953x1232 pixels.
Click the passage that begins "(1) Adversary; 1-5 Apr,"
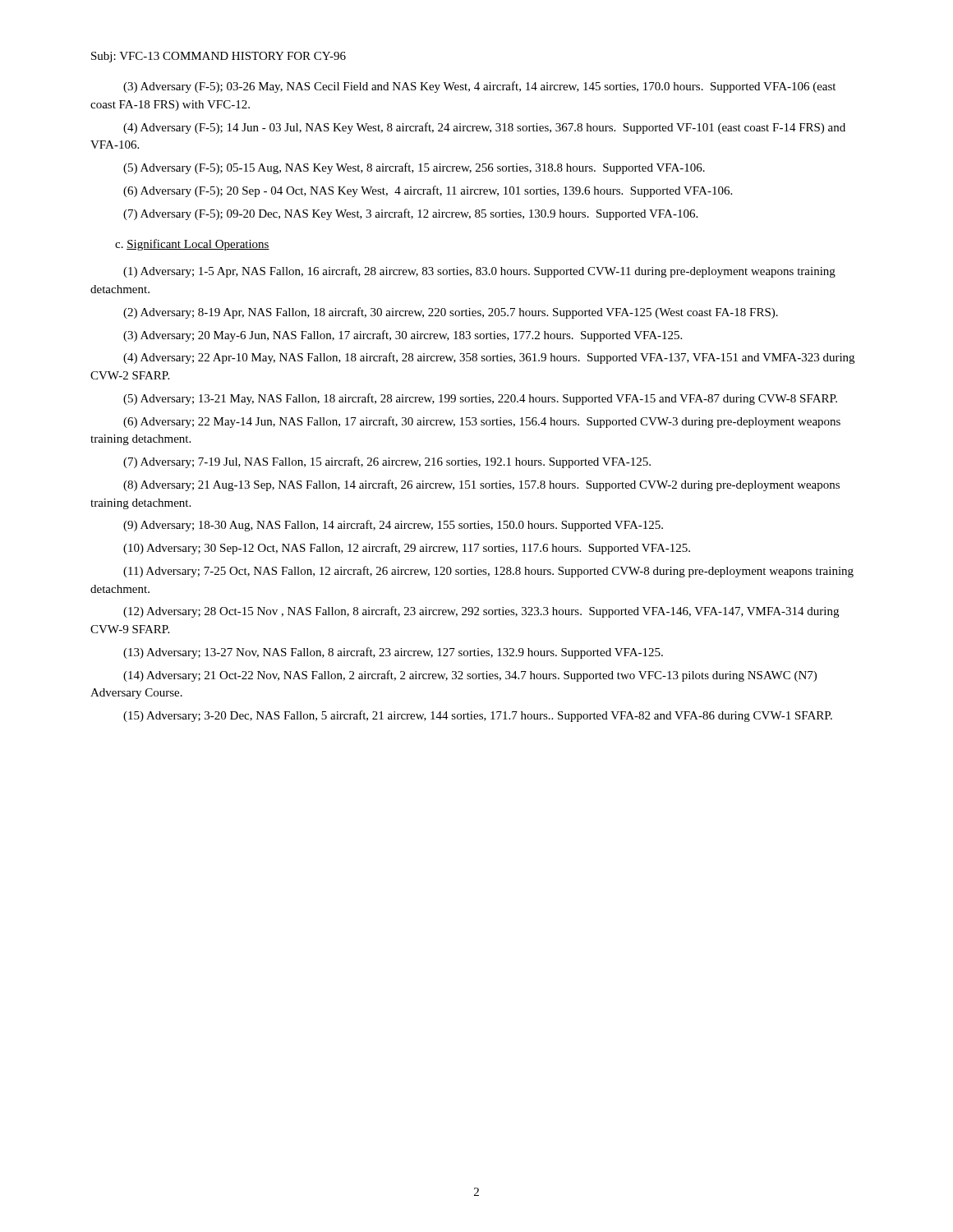[x=463, y=280]
